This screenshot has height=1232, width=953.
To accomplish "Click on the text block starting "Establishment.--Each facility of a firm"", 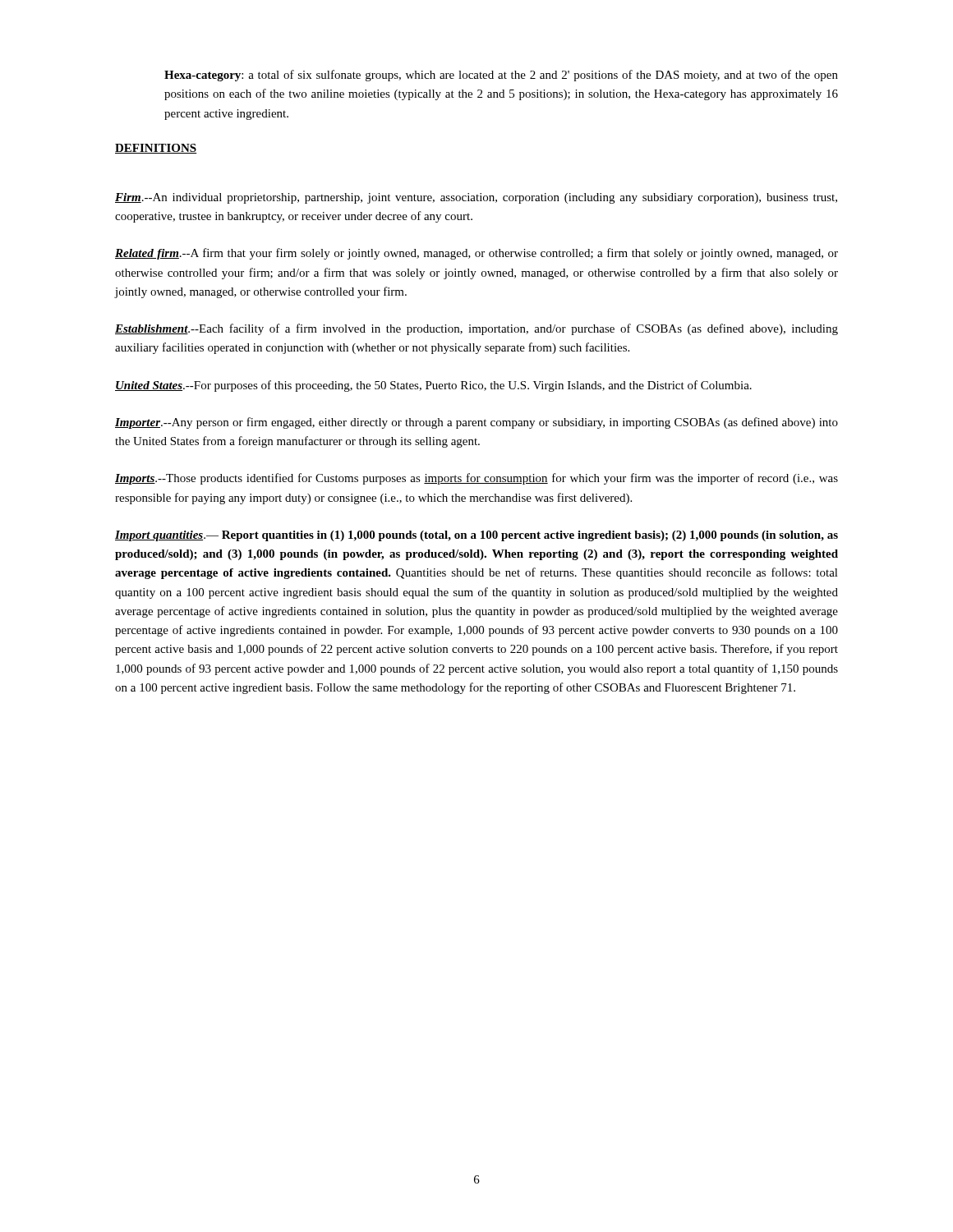I will (476, 339).
